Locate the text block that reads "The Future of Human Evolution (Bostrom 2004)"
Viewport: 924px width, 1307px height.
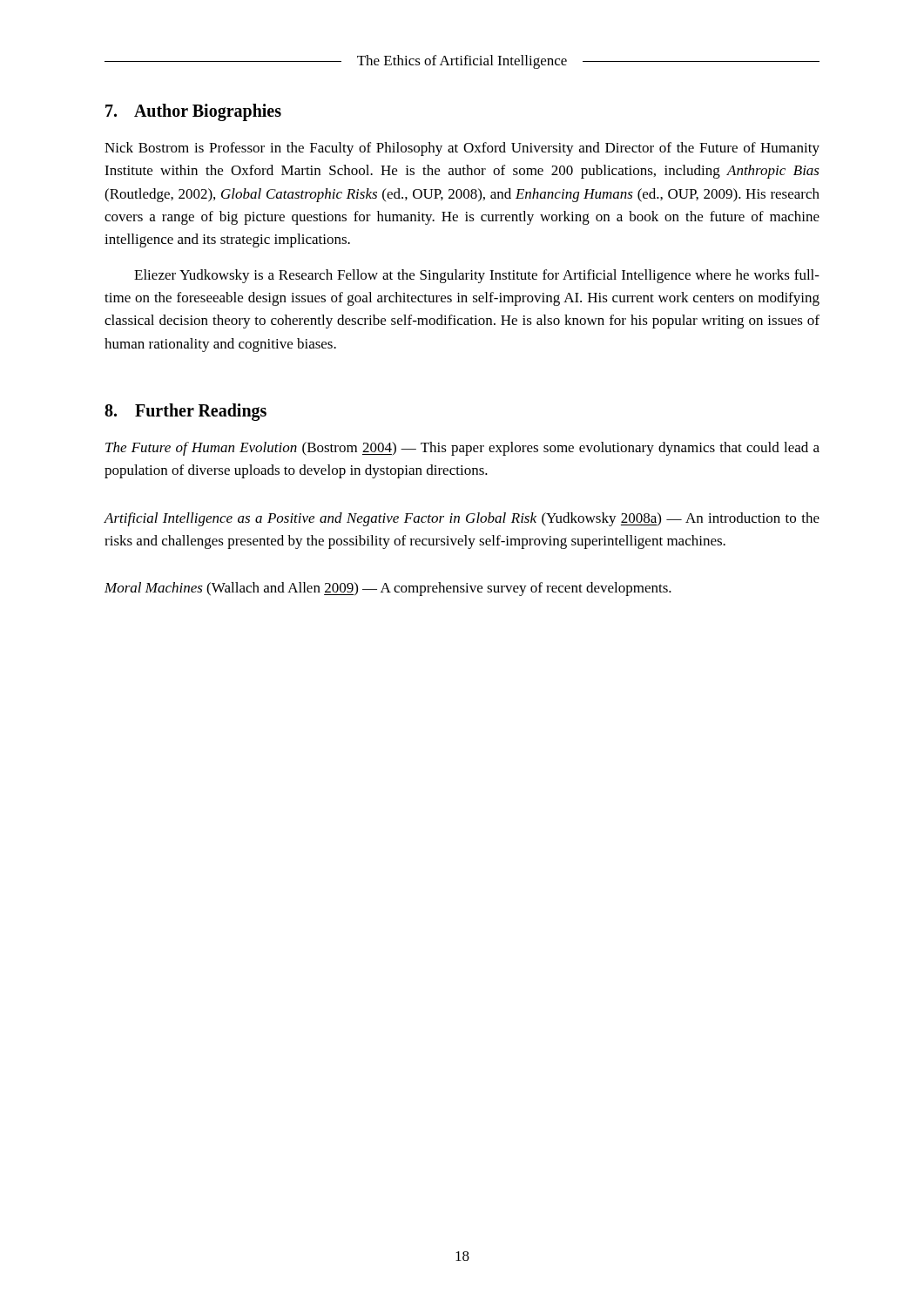(x=462, y=459)
